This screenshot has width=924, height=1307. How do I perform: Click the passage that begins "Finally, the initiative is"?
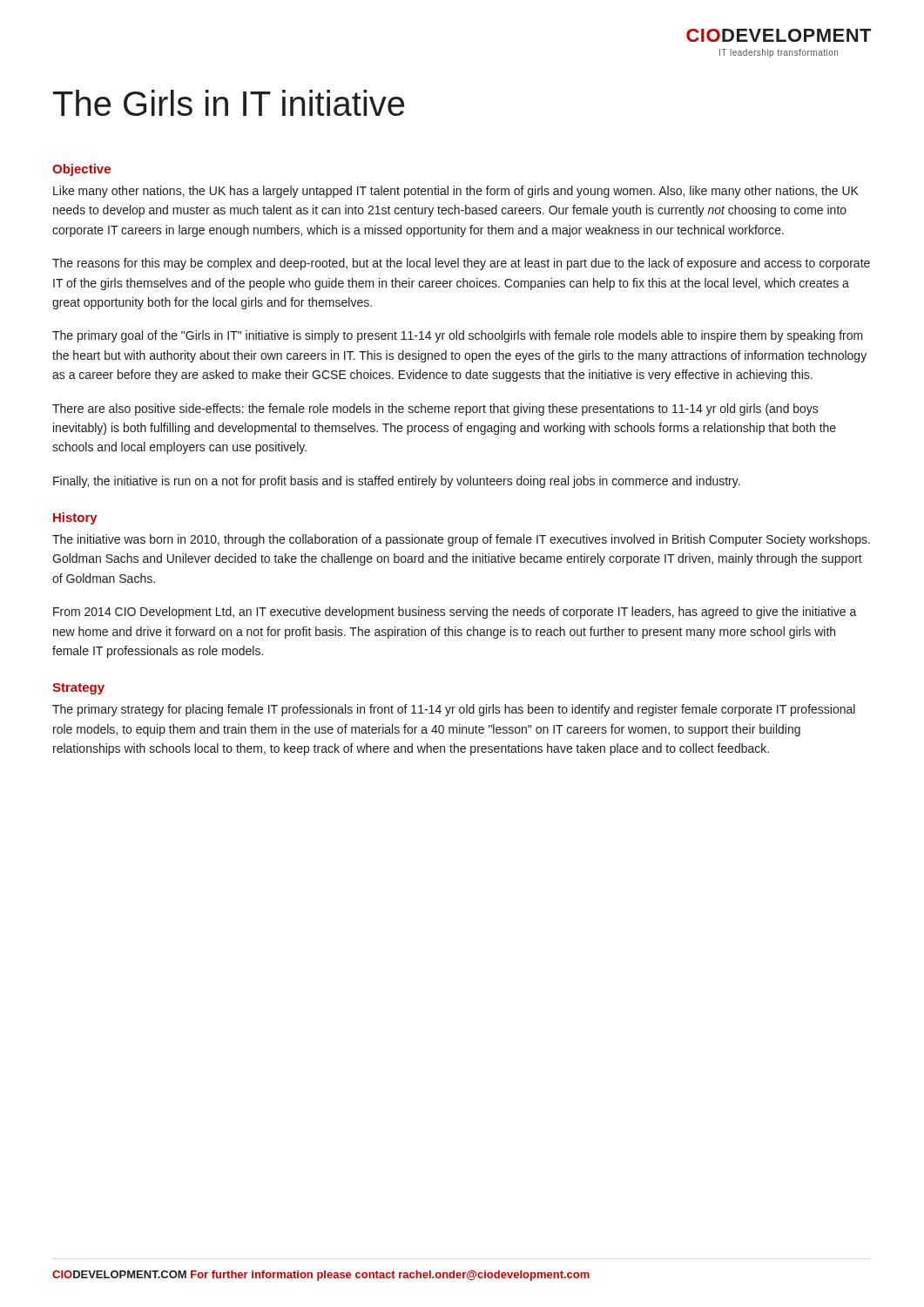(462, 481)
